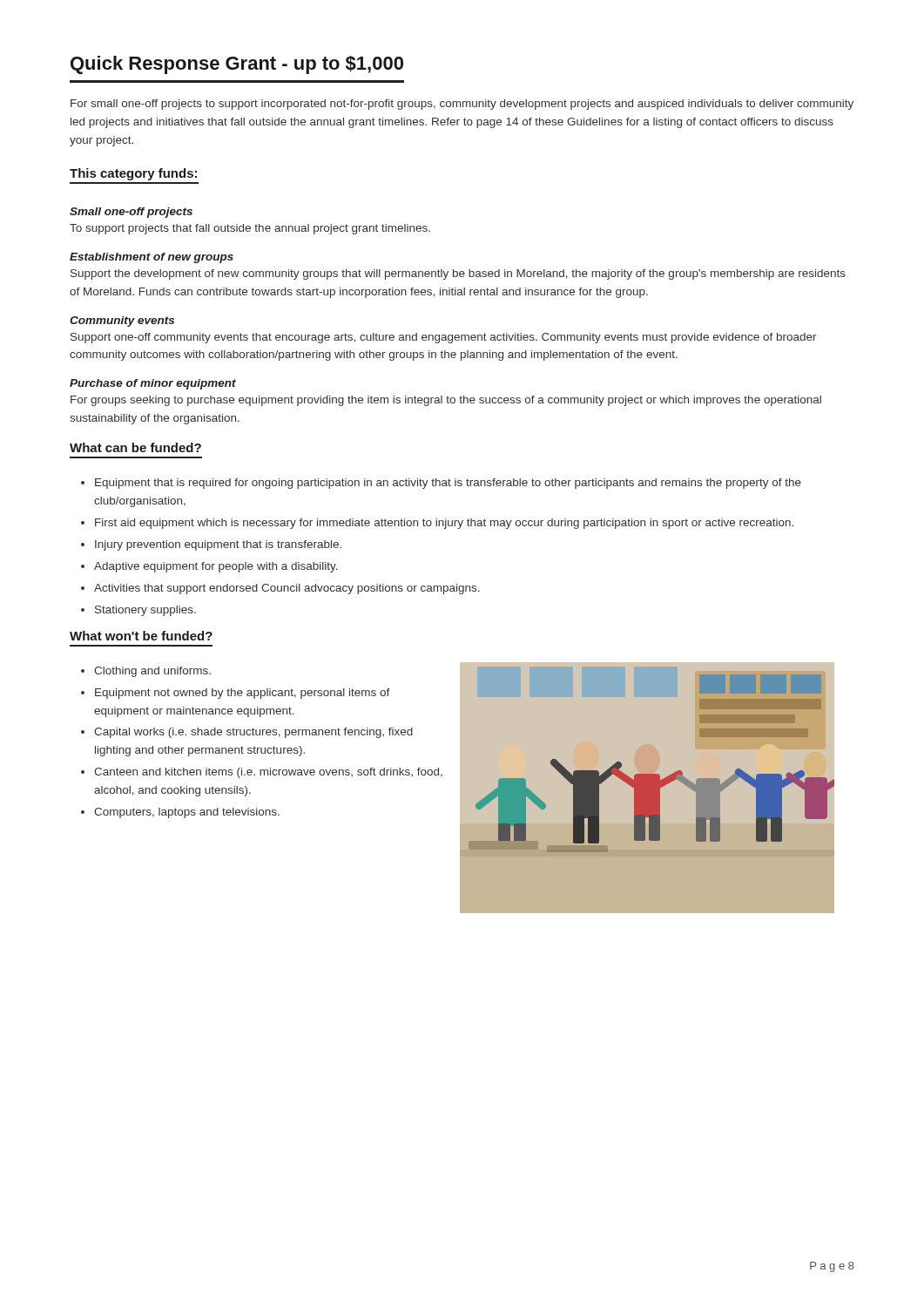Click on the section header with the text "Small one-off projects"
The image size is (924, 1307).
coord(131,213)
